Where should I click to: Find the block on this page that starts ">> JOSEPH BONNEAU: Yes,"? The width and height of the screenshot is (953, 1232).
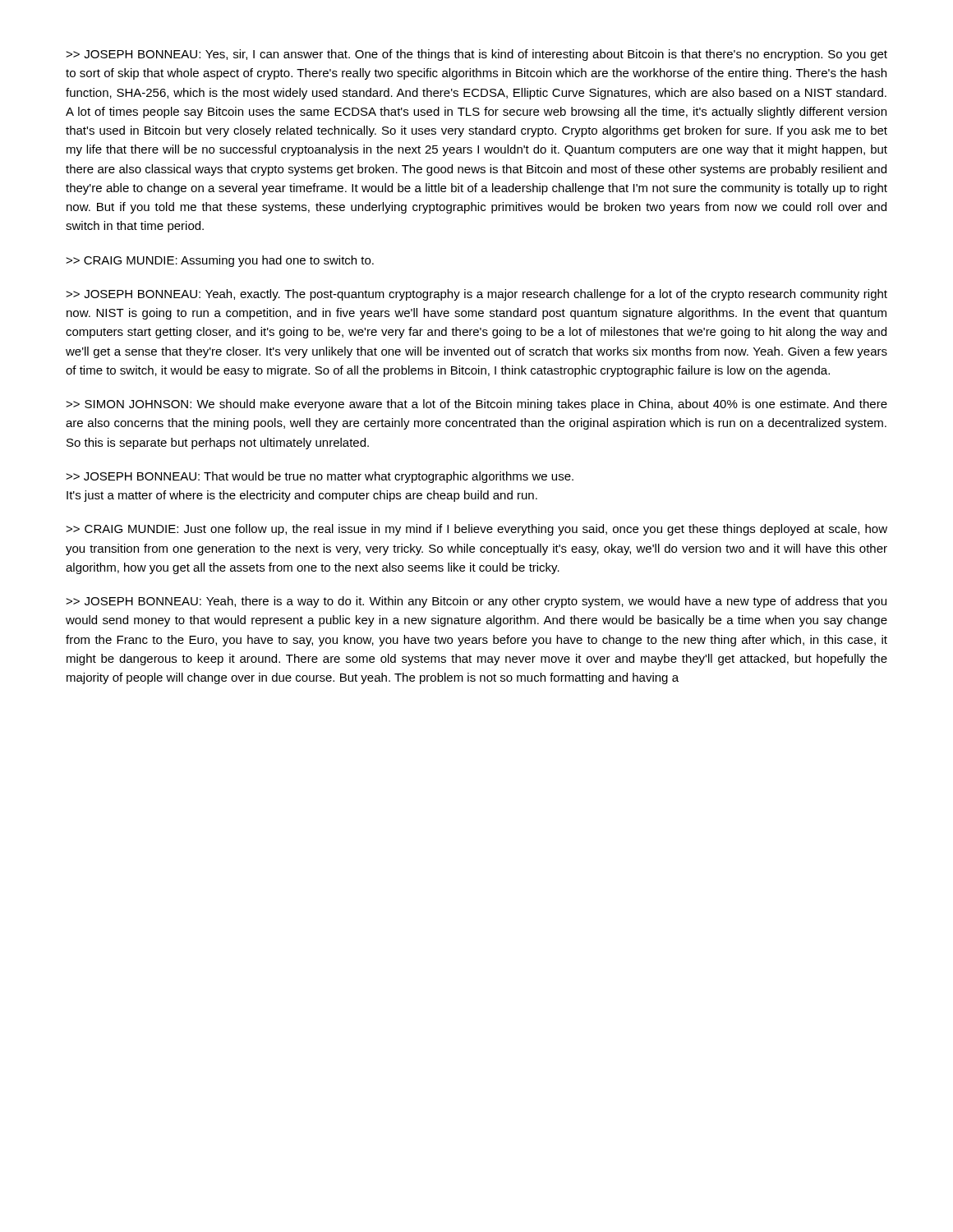(x=476, y=140)
